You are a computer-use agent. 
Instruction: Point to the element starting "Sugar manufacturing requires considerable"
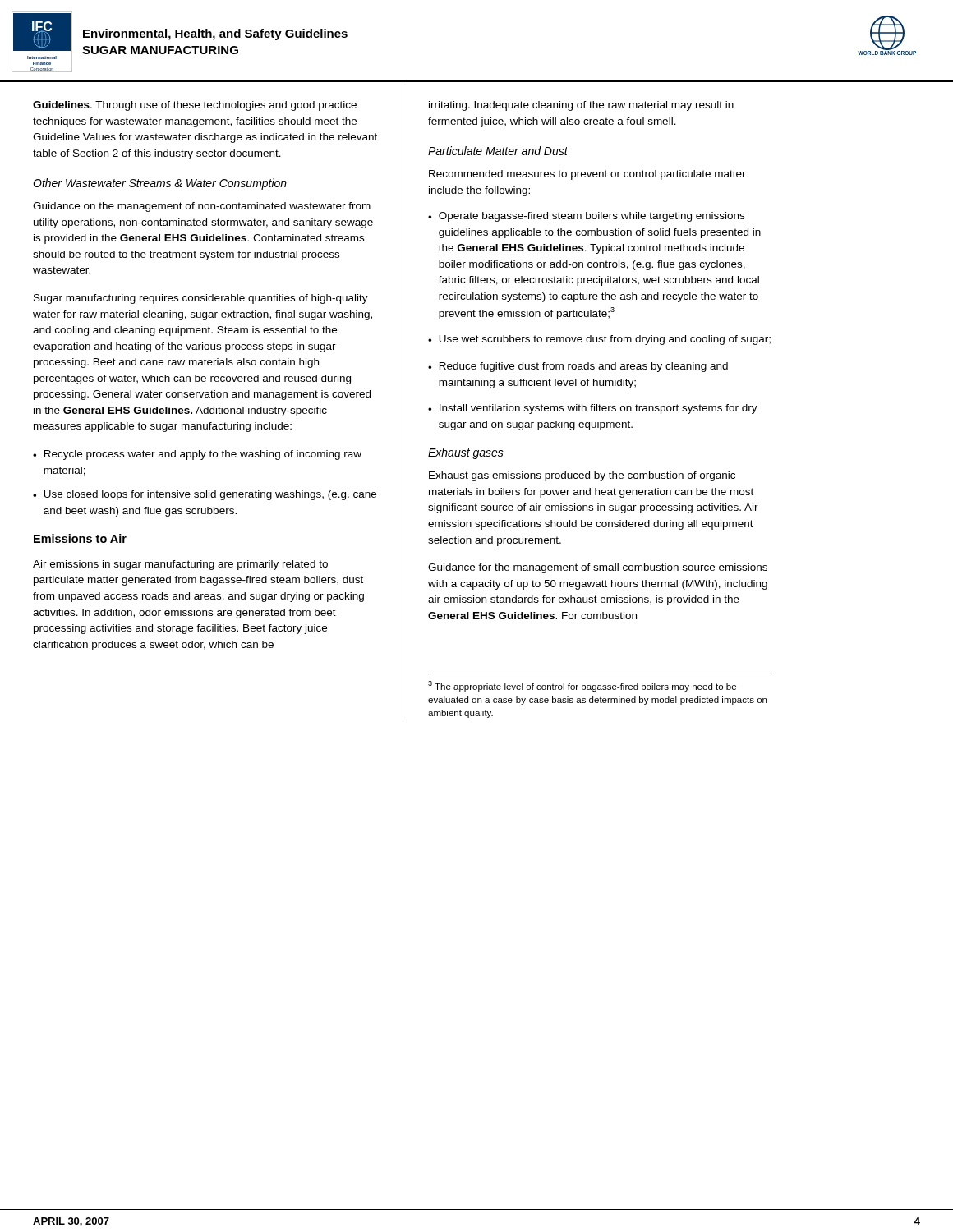tap(203, 362)
